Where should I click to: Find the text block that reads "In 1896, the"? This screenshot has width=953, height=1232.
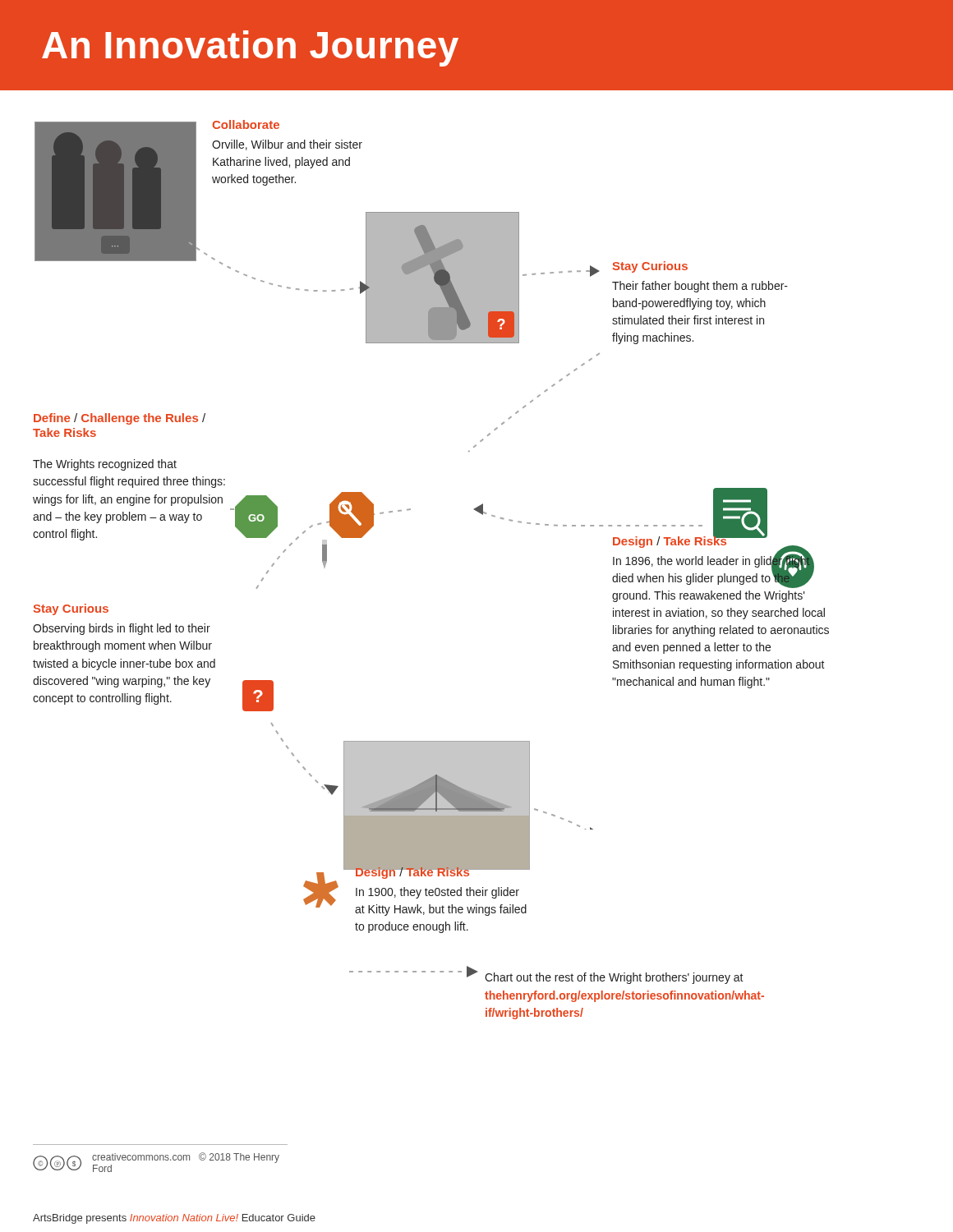[721, 621]
